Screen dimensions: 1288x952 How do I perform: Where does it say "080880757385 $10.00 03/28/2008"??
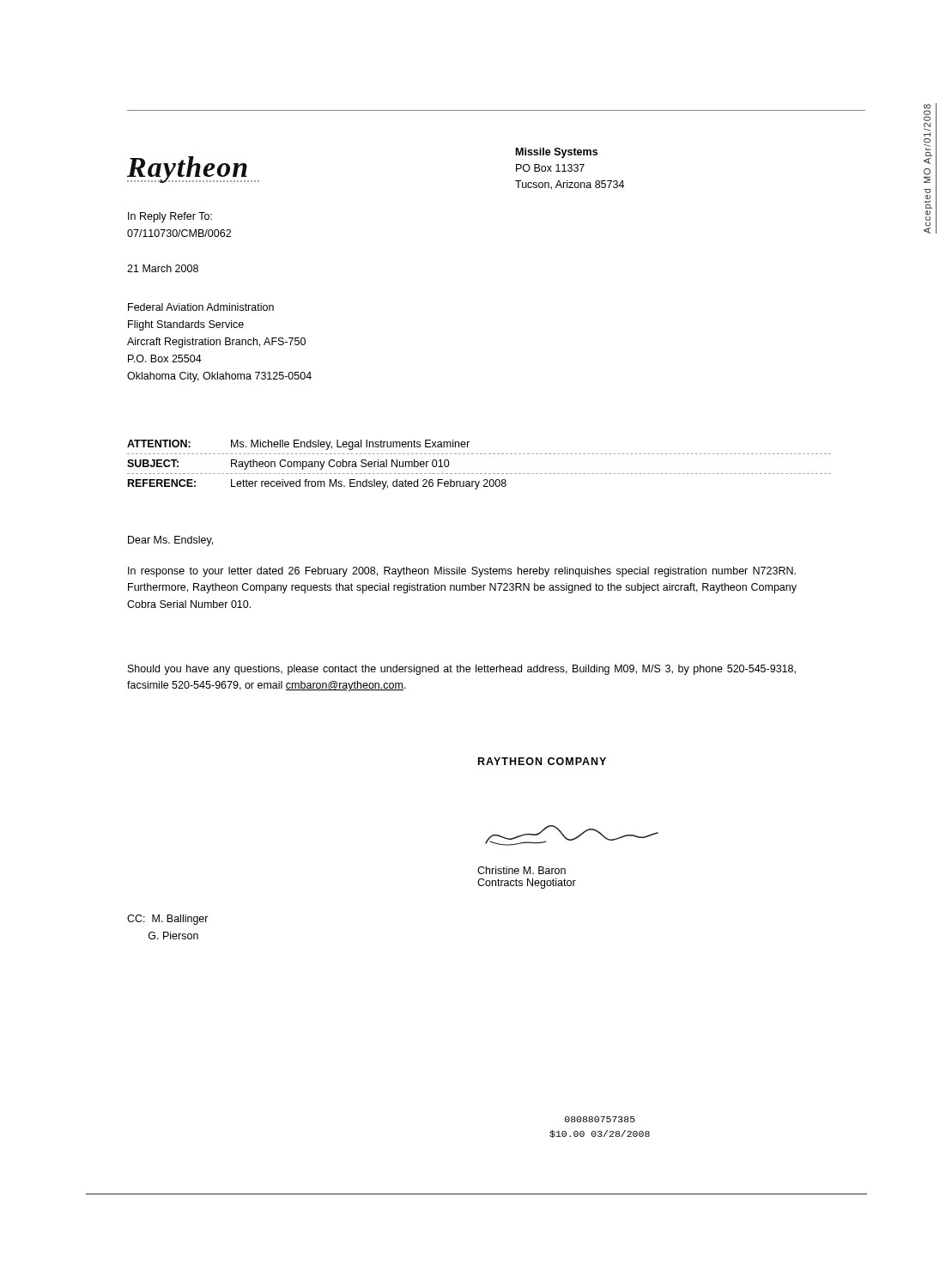point(600,1127)
